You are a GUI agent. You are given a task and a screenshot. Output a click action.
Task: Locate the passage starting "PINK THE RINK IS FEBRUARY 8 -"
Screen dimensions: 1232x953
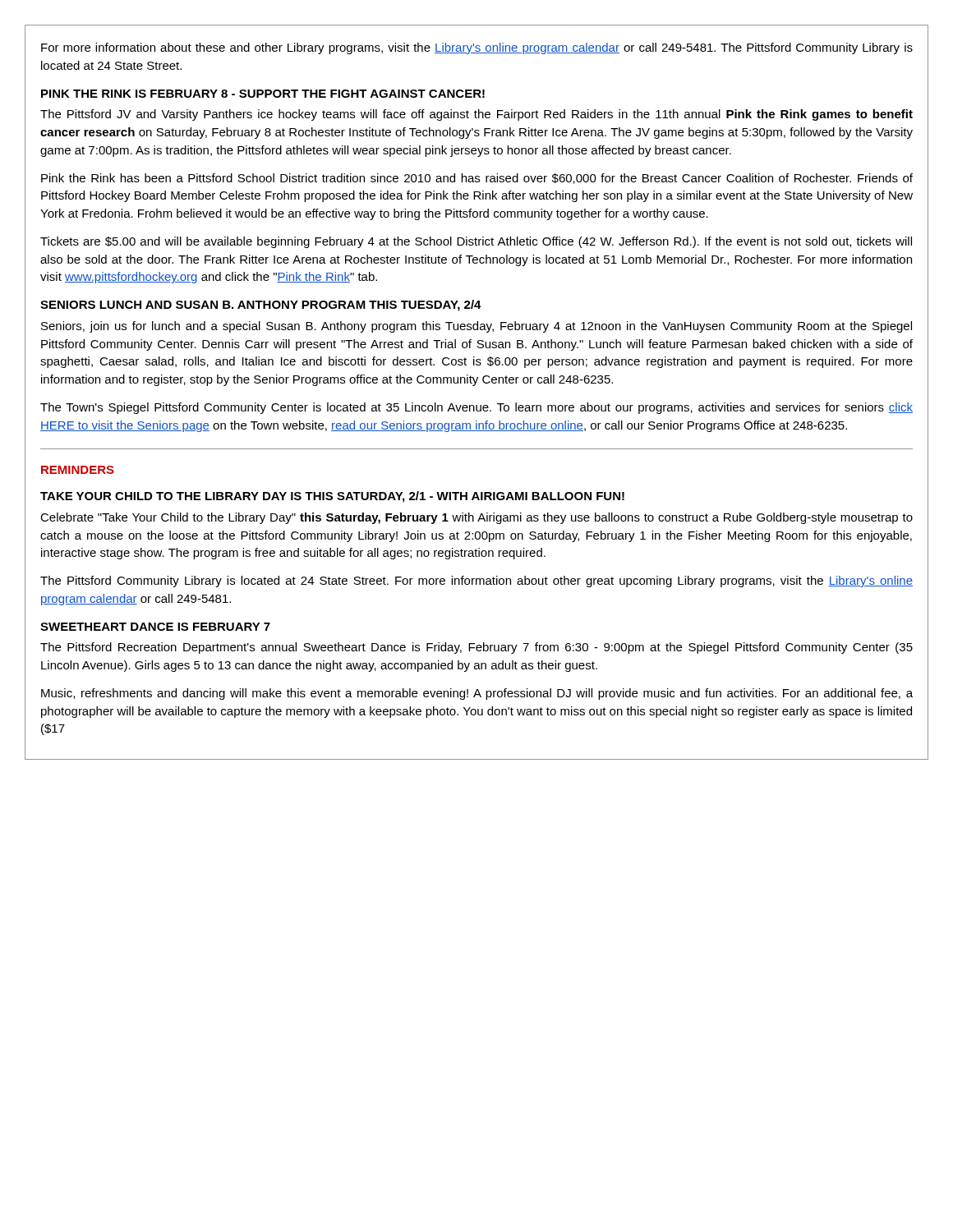(x=476, y=93)
